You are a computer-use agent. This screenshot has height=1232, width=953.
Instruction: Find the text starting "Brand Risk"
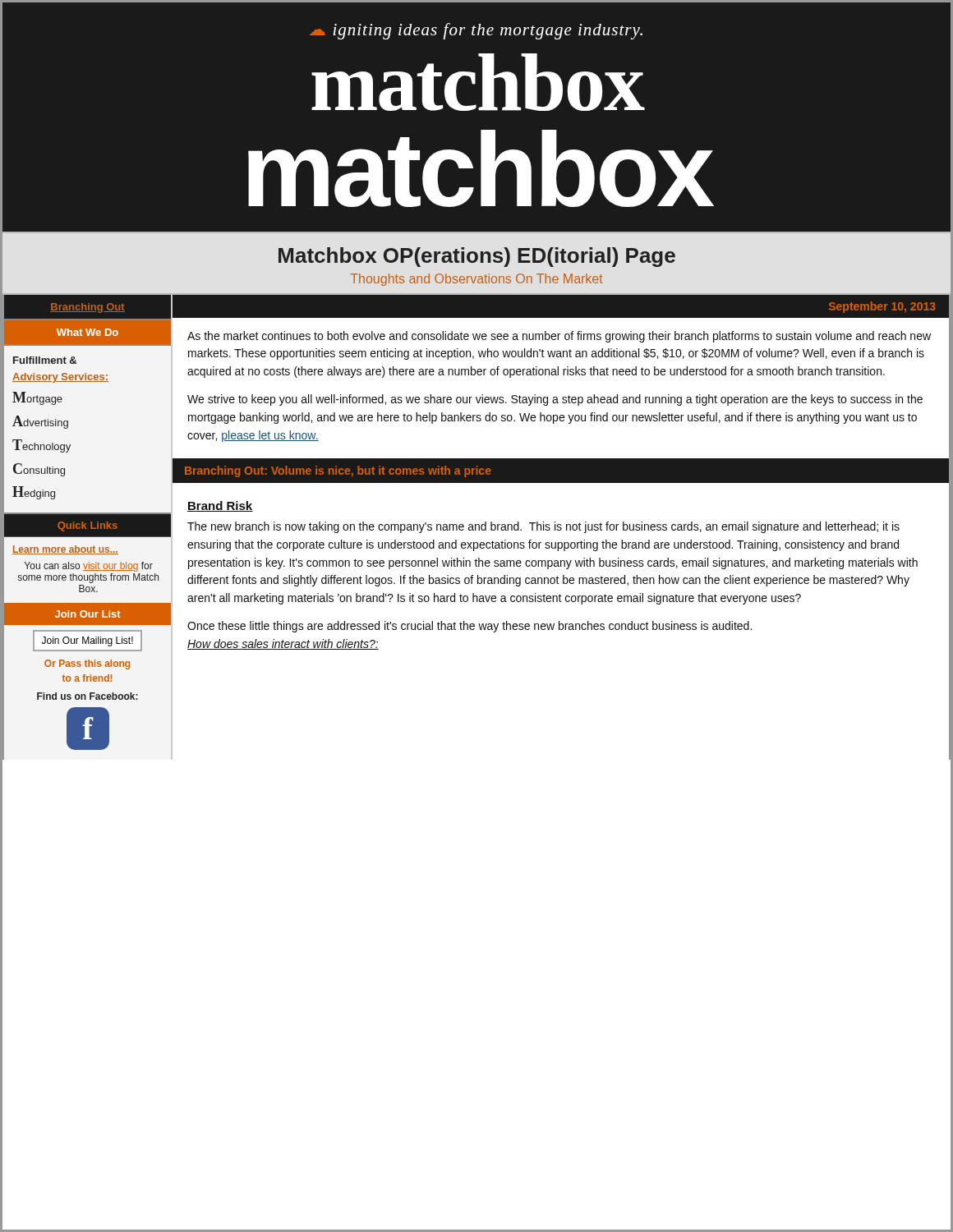pyautogui.click(x=220, y=505)
